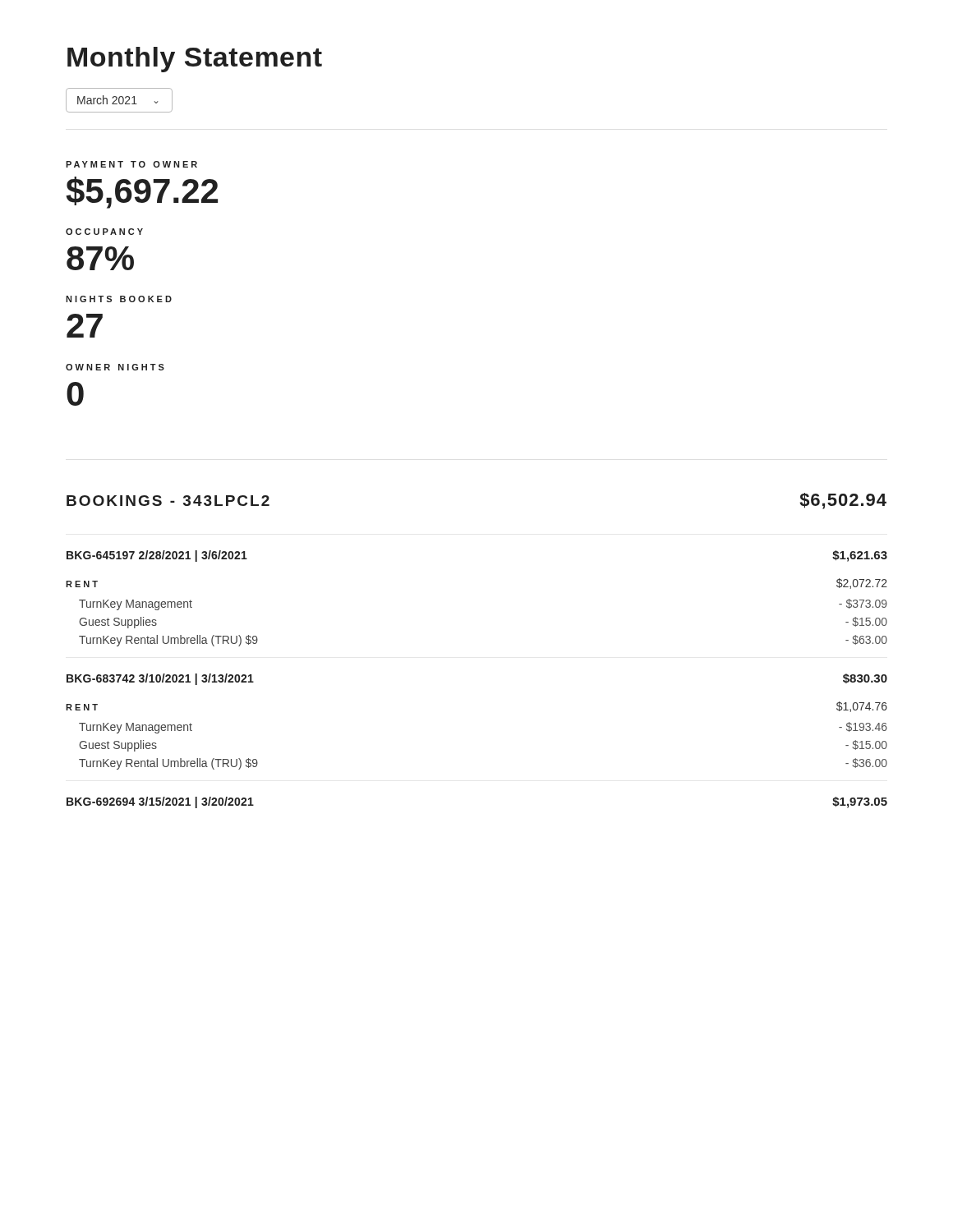Select the table that reads "BKG-645197 2/28/2021 | 3/6/2021 $1,621.63"
This screenshot has height=1232, width=953.
point(476,680)
